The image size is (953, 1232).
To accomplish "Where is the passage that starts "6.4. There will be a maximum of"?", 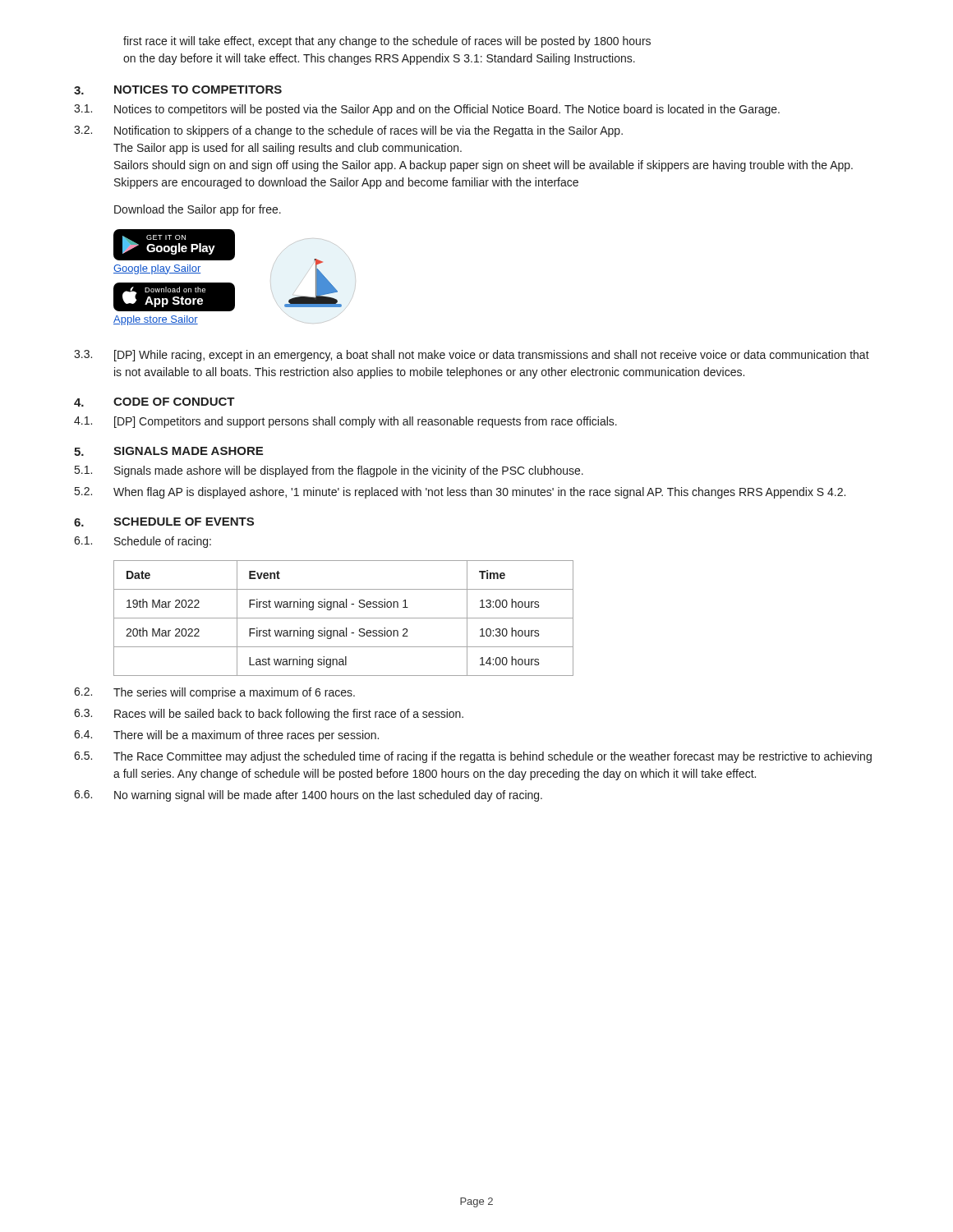I will (226, 736).
